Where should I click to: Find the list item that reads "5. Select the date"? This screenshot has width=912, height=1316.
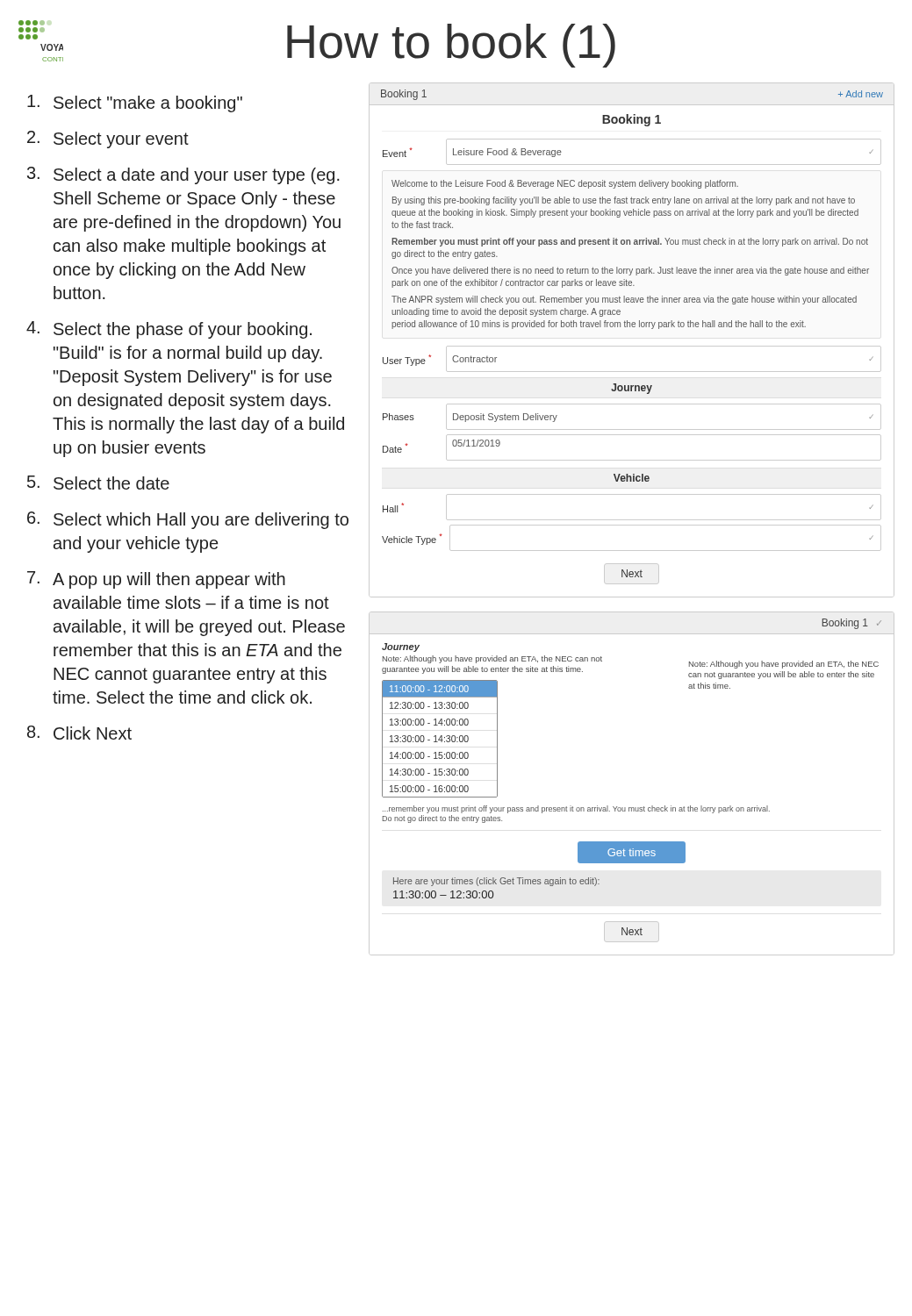coord(98,484)
